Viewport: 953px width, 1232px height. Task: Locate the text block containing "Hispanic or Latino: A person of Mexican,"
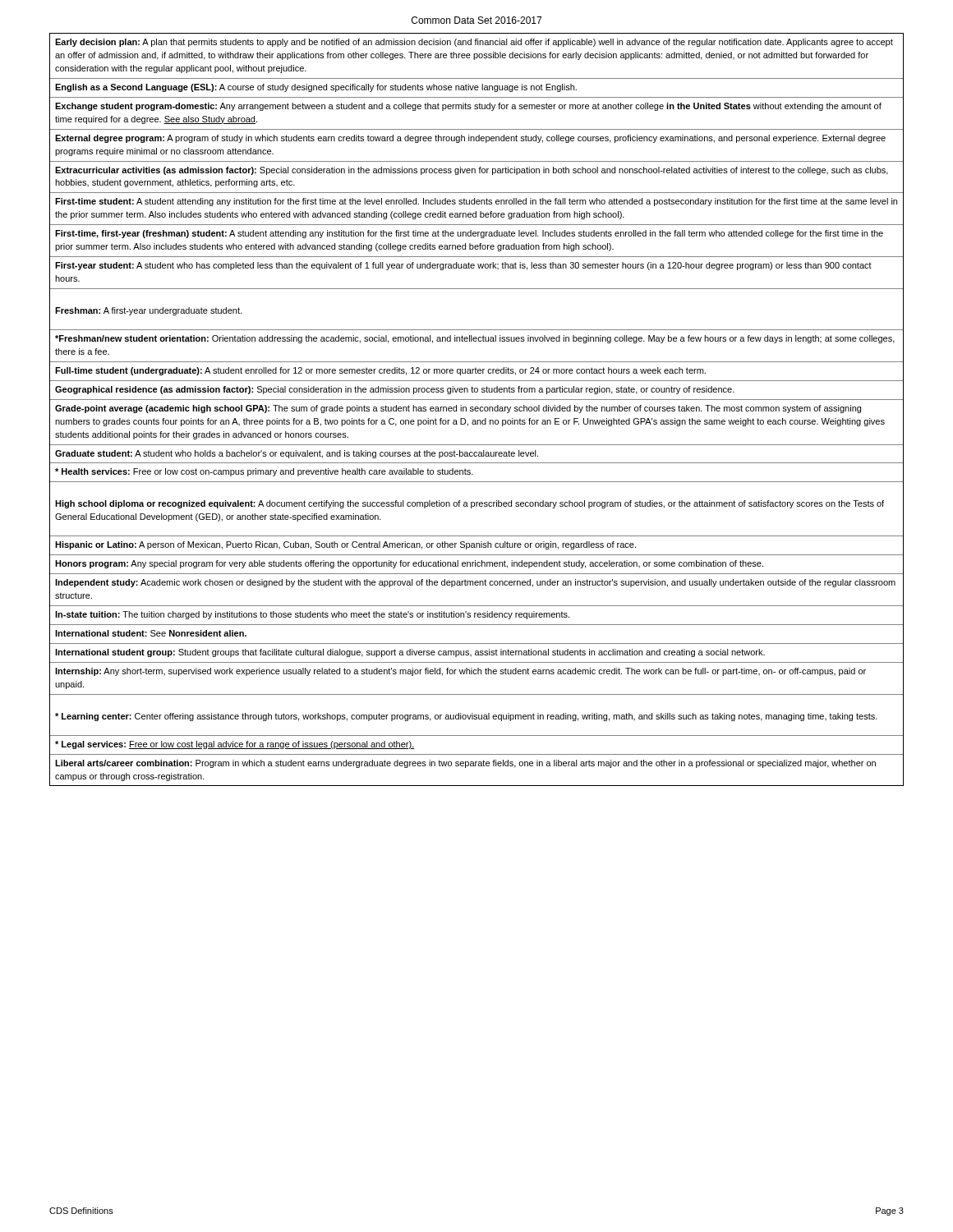pos(476,546)
